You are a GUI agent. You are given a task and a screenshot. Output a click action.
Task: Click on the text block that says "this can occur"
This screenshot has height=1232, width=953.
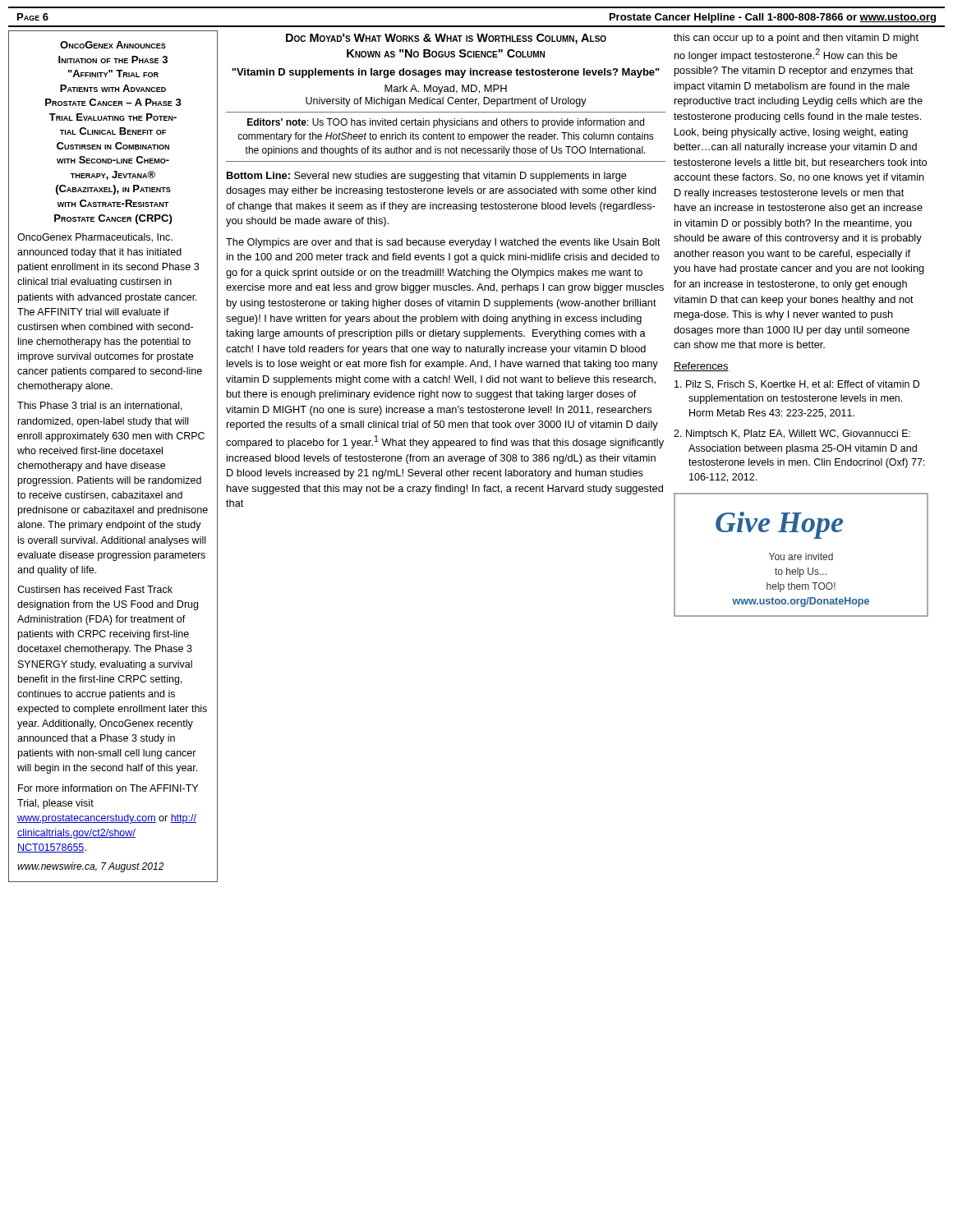[801, 192]
